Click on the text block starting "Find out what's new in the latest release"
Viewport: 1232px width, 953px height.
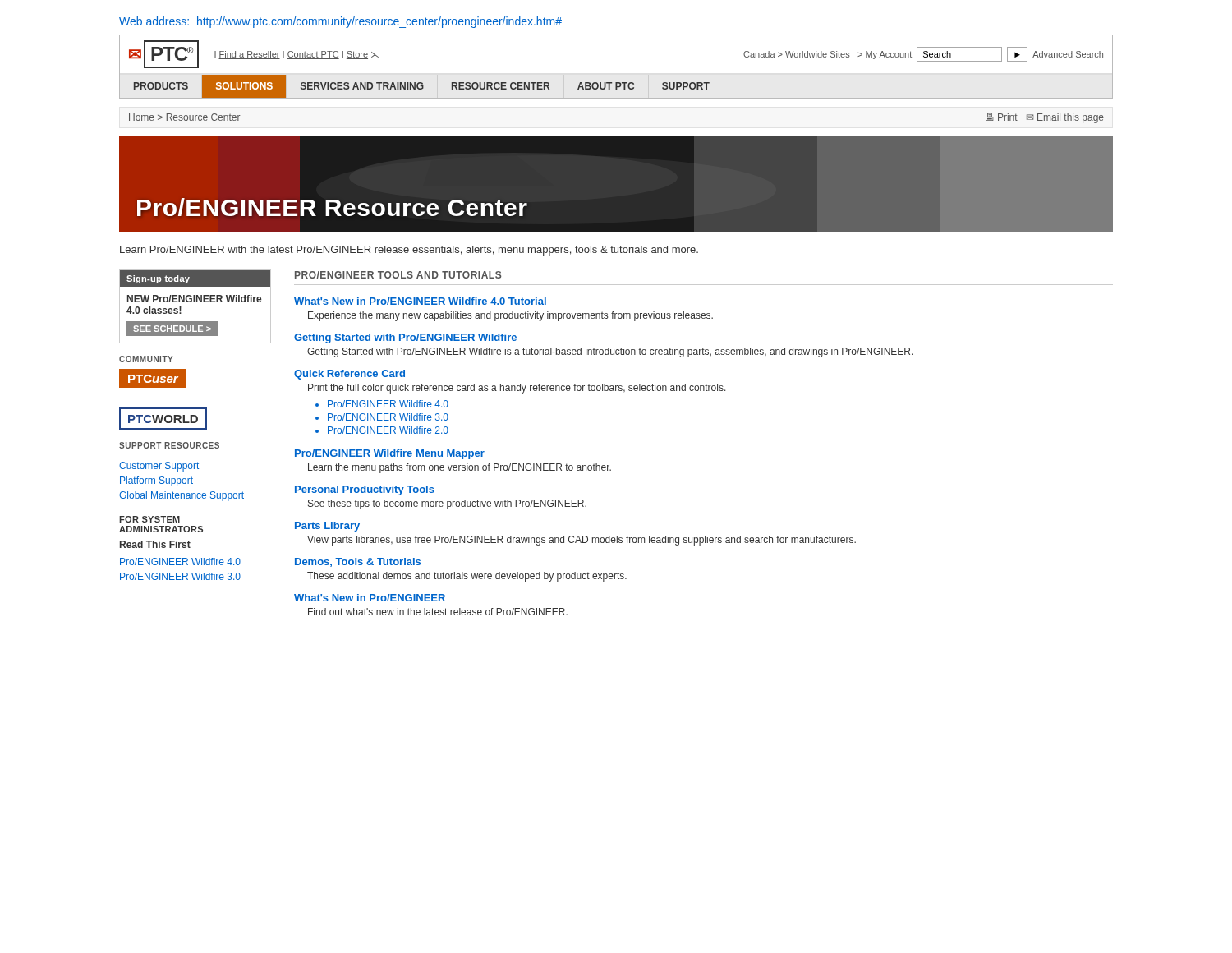[x=438, y=612]
